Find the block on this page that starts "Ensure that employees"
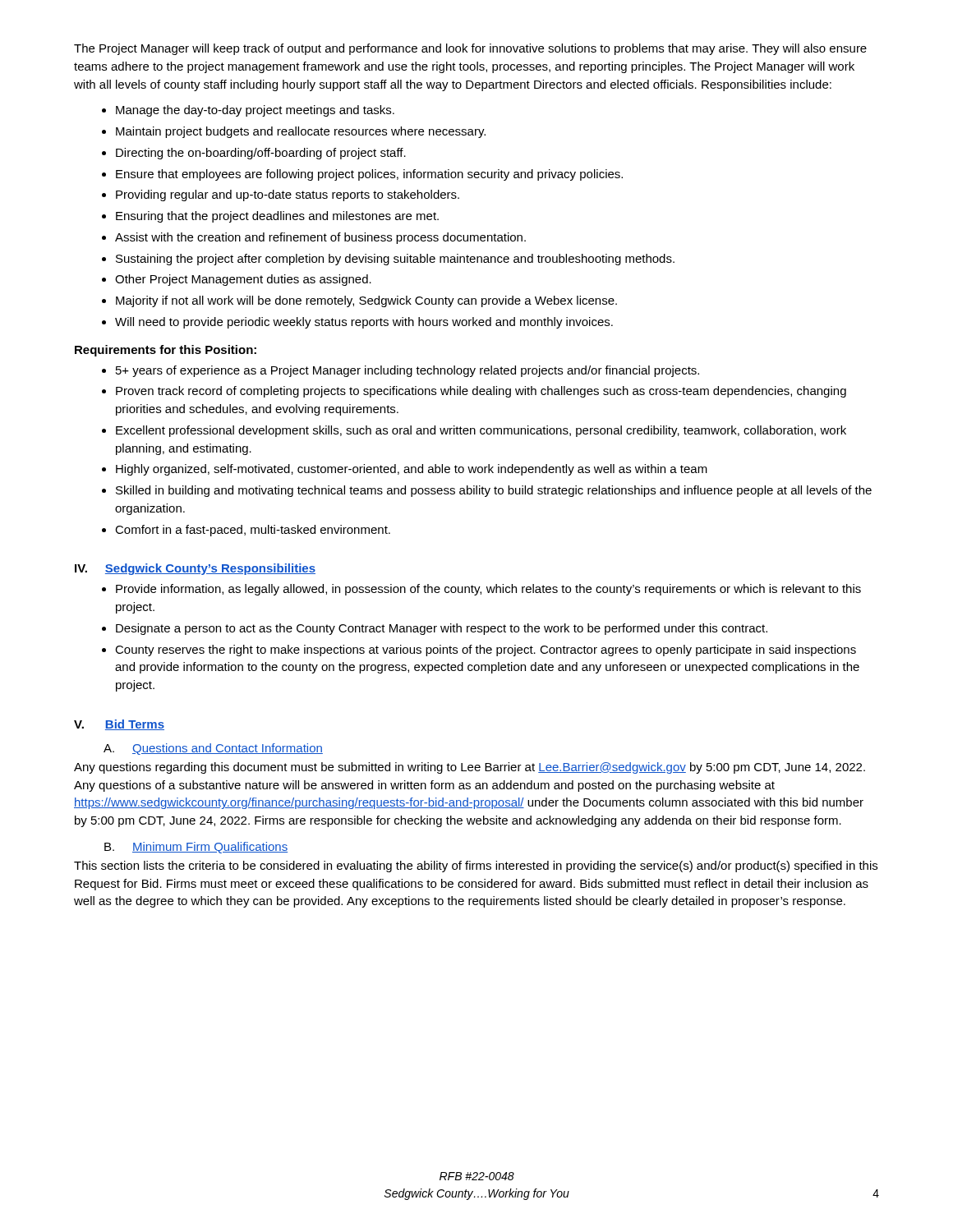Viewport: 953px width, 1232px height. pos(369,173)
